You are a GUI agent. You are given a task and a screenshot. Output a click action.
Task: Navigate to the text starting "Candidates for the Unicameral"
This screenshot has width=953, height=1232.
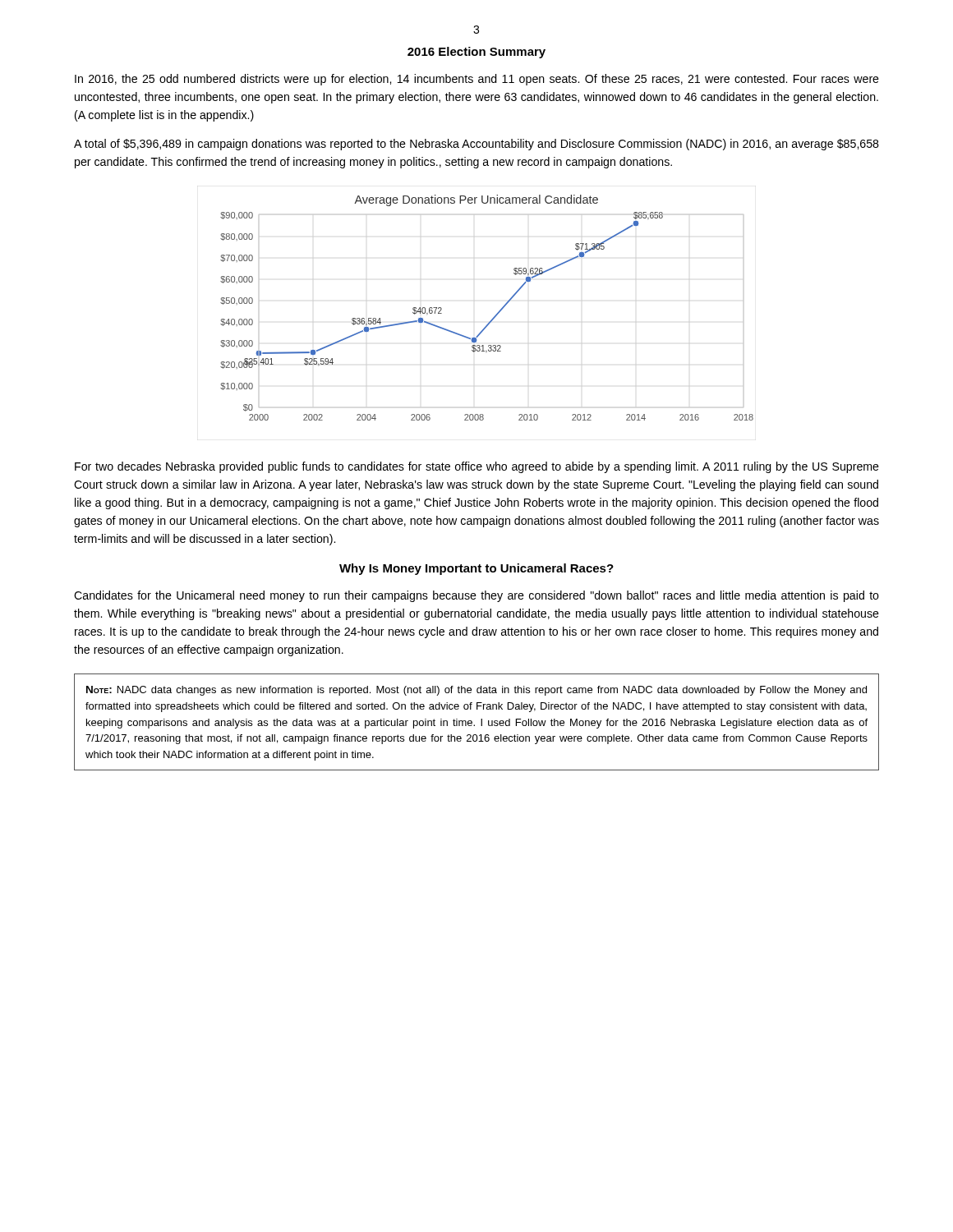tap(476, 623)
